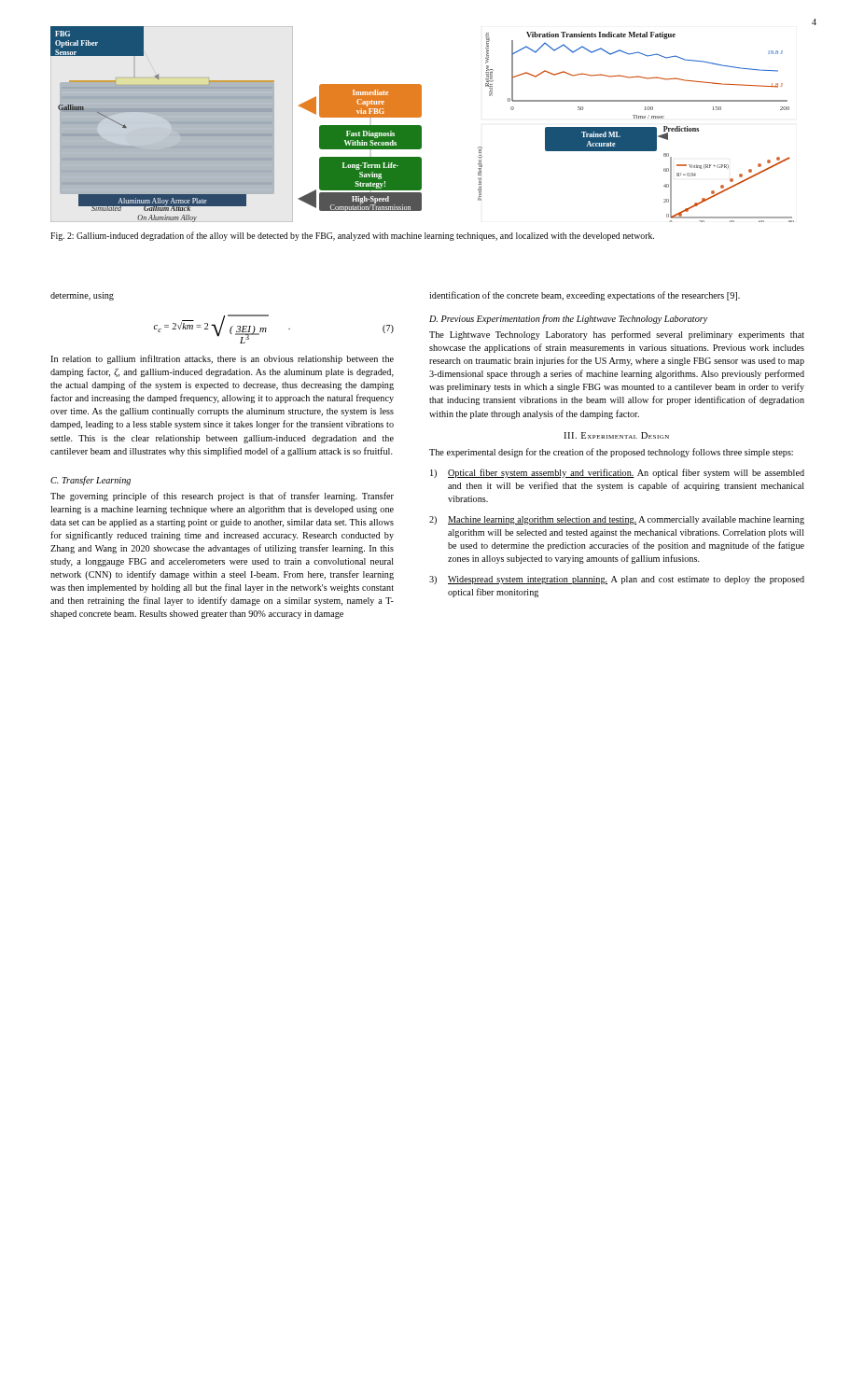The height and width of the screenshot is (1400, 850).
Task: Point to the block starting "Fig. 2: Gallium-induced degradation"
Action: (x=353, y=236)
